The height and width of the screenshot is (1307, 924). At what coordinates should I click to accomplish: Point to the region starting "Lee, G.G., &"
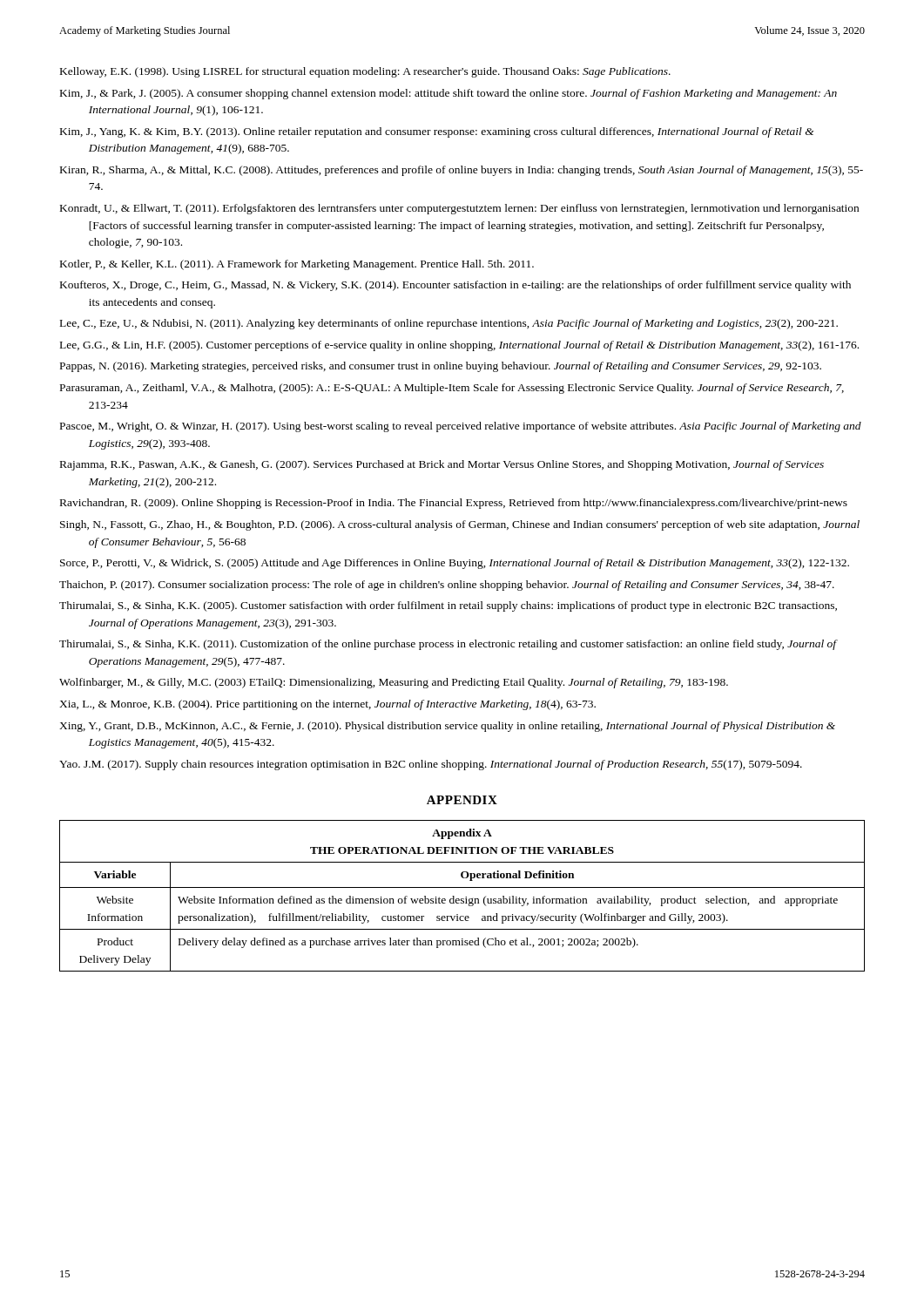pyautogui.click(x=459, y=345)
